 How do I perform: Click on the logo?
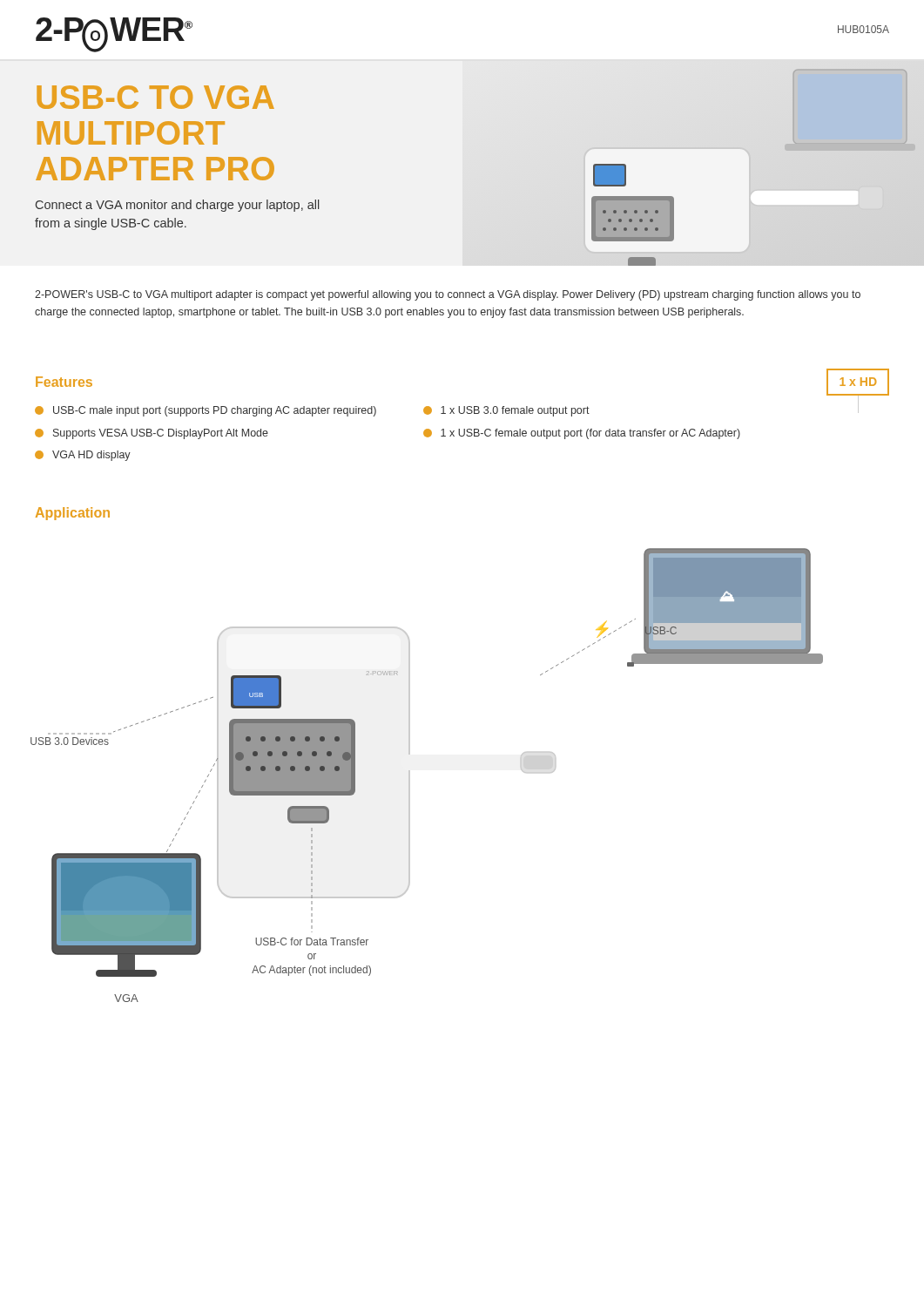coord(113,30)
